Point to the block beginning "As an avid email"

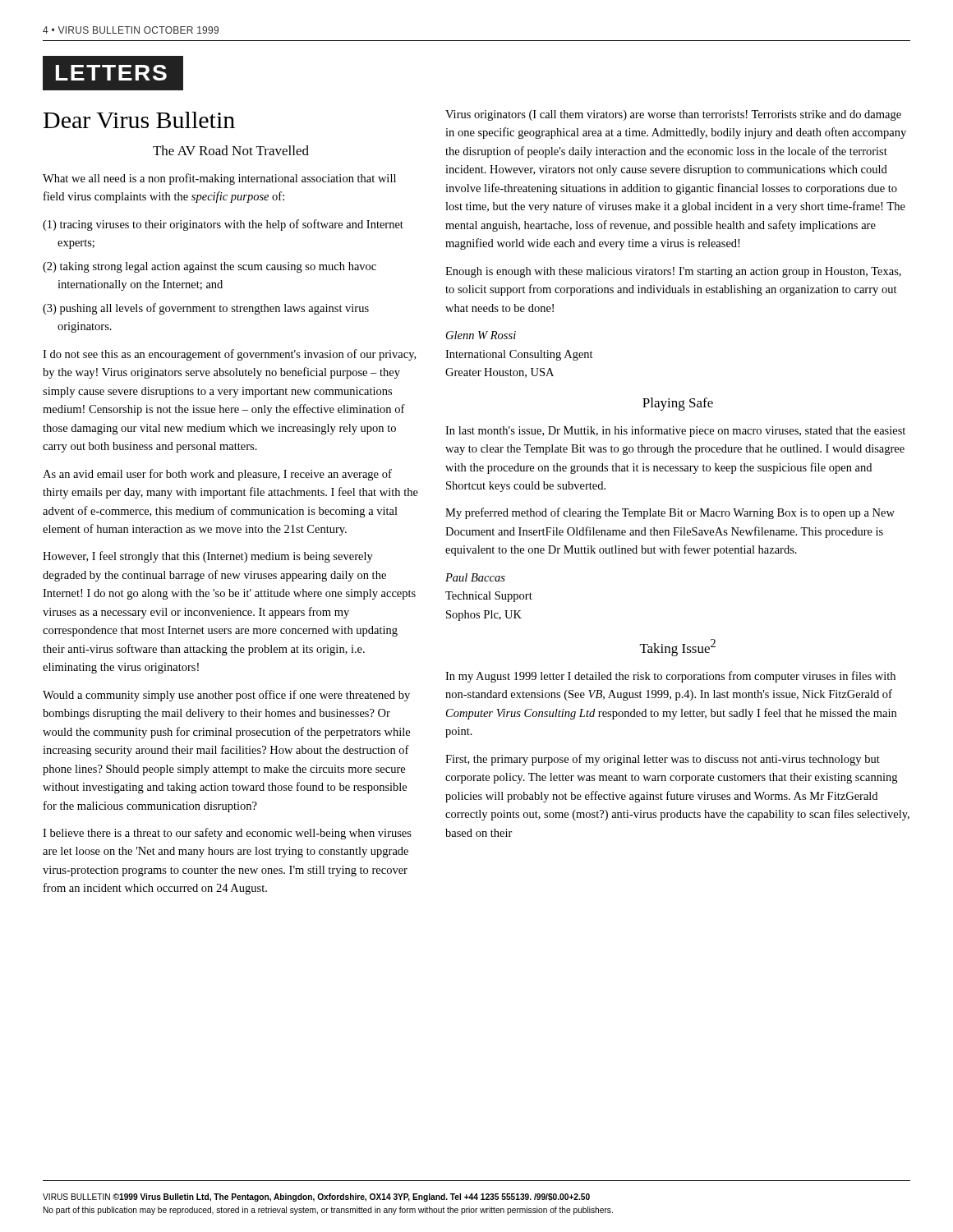230,501
